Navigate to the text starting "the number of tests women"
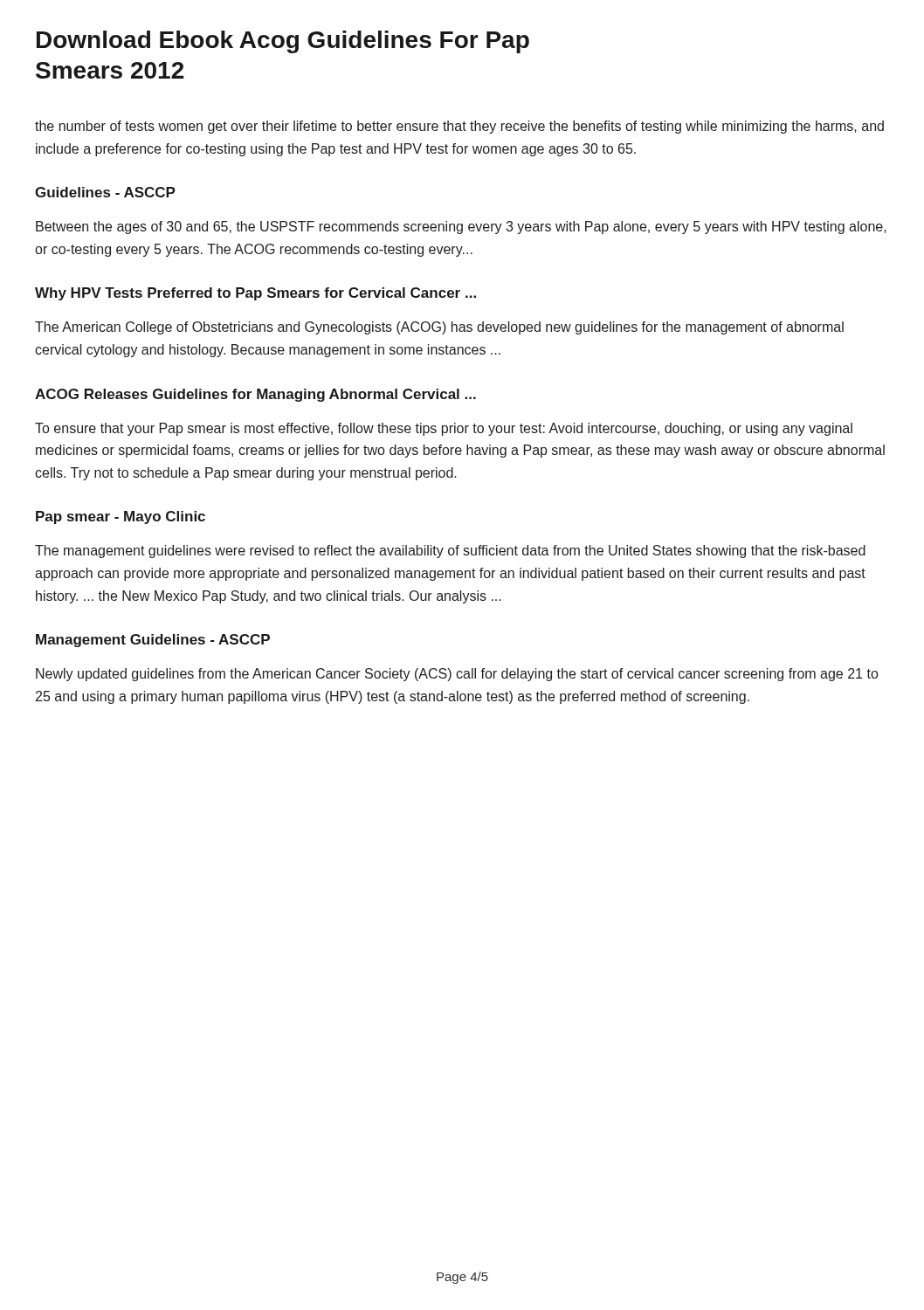 [462, 138]
